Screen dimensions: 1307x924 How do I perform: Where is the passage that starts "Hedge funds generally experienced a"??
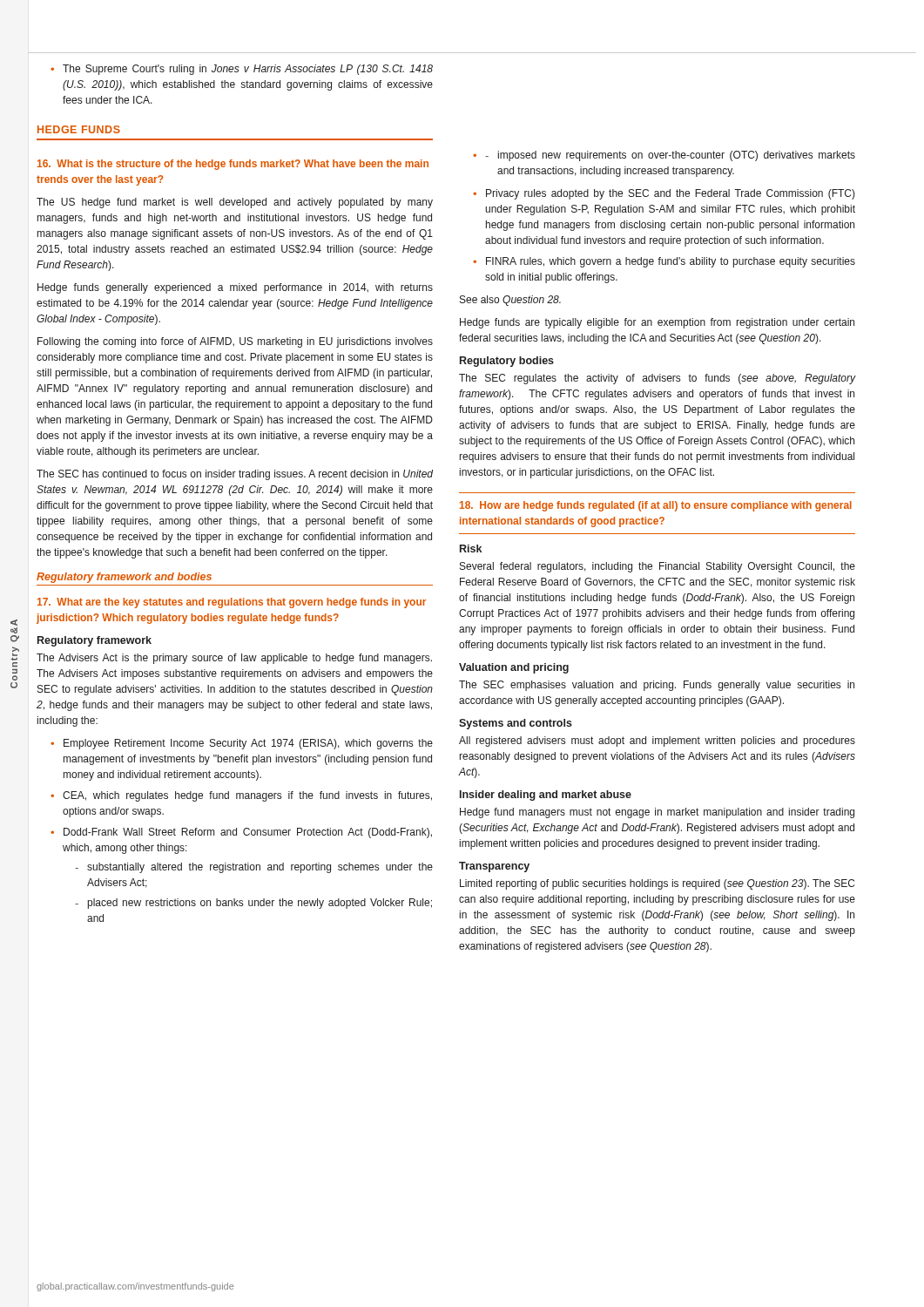coord(235,303)
